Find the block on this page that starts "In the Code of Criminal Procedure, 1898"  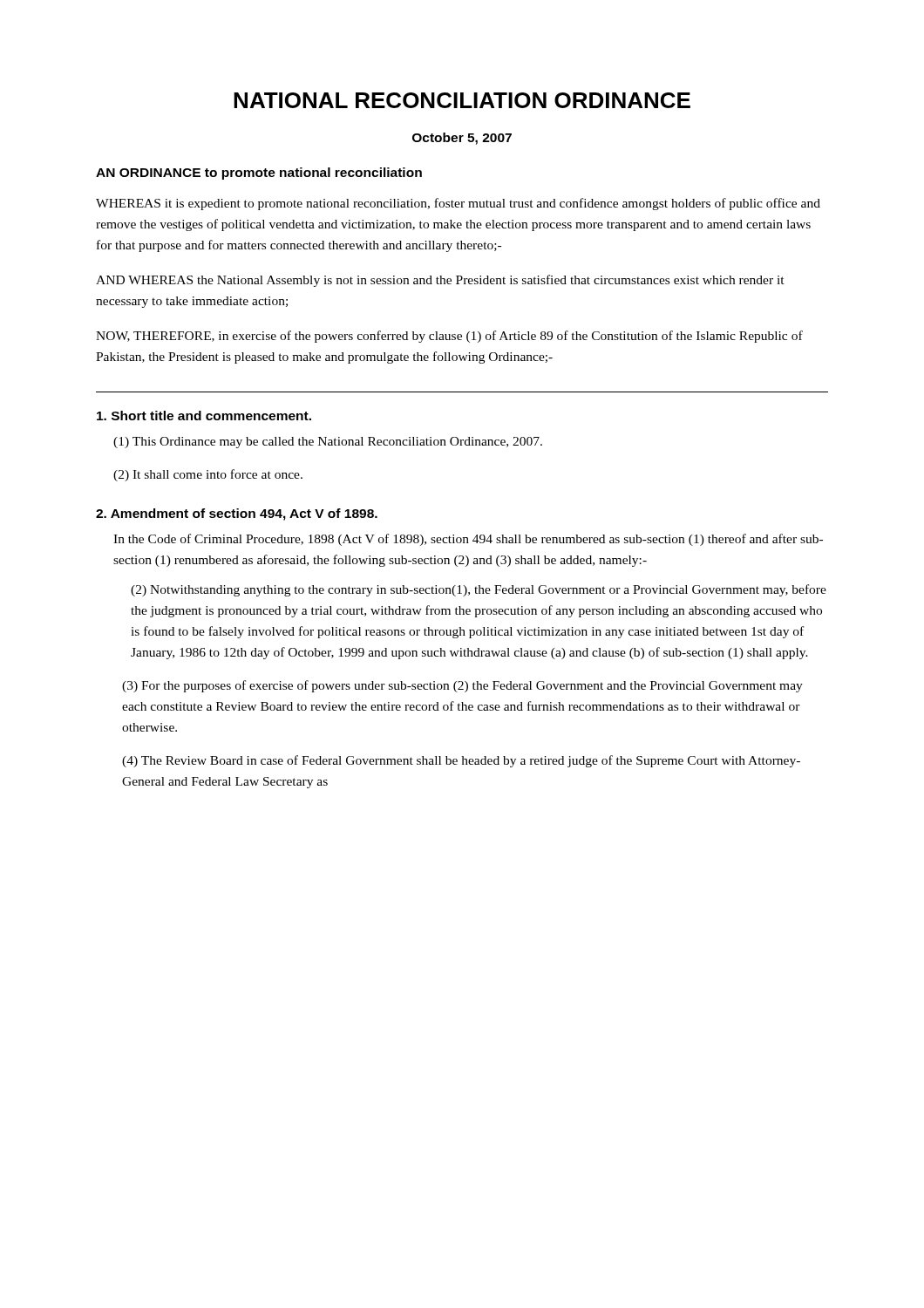click(x=468, y=549)
